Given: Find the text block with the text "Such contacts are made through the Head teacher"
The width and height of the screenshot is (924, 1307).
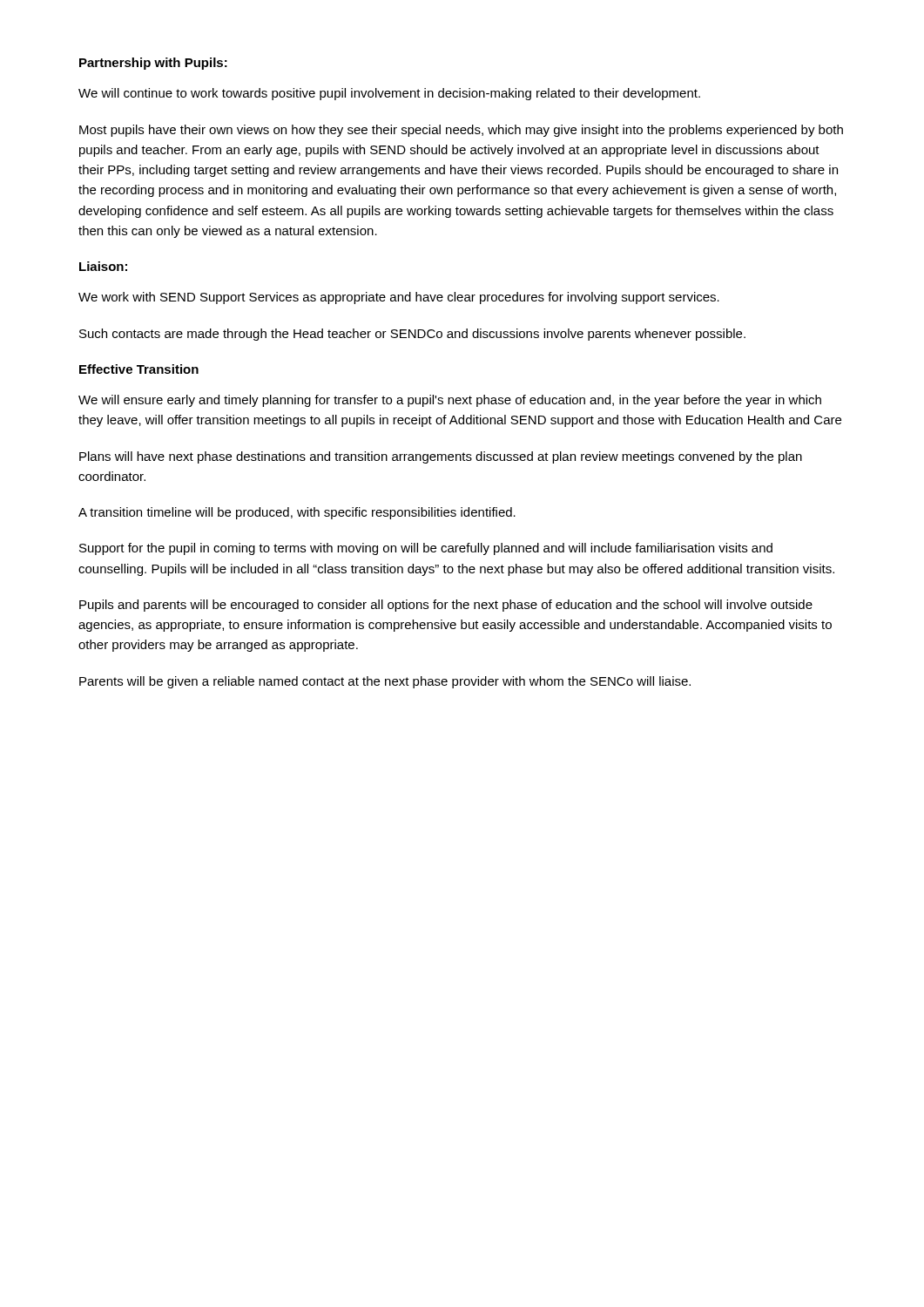Looking at the screenshot, I should click(x=412, y=333).
